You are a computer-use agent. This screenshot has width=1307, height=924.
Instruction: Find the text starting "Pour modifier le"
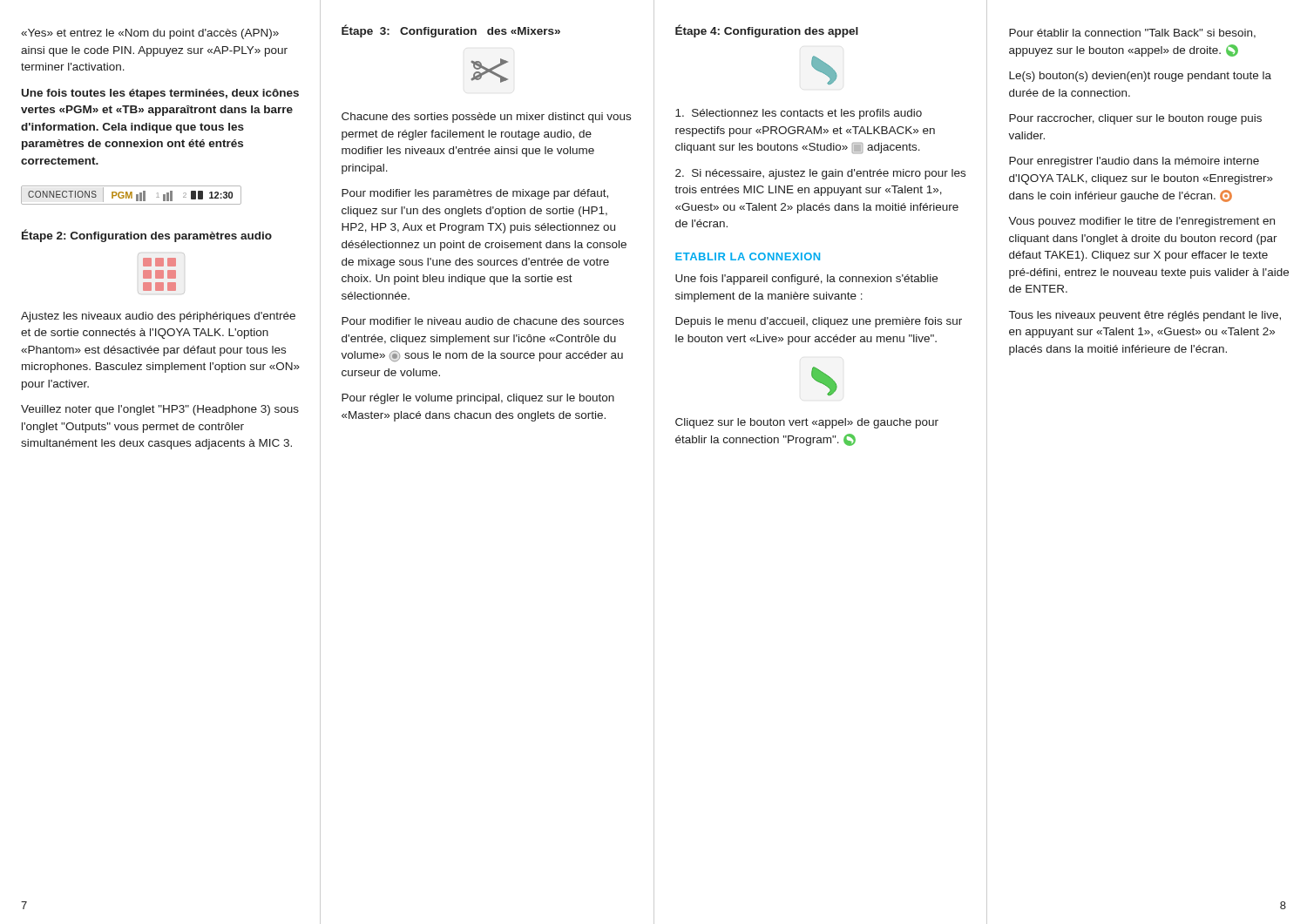[483, 347]
